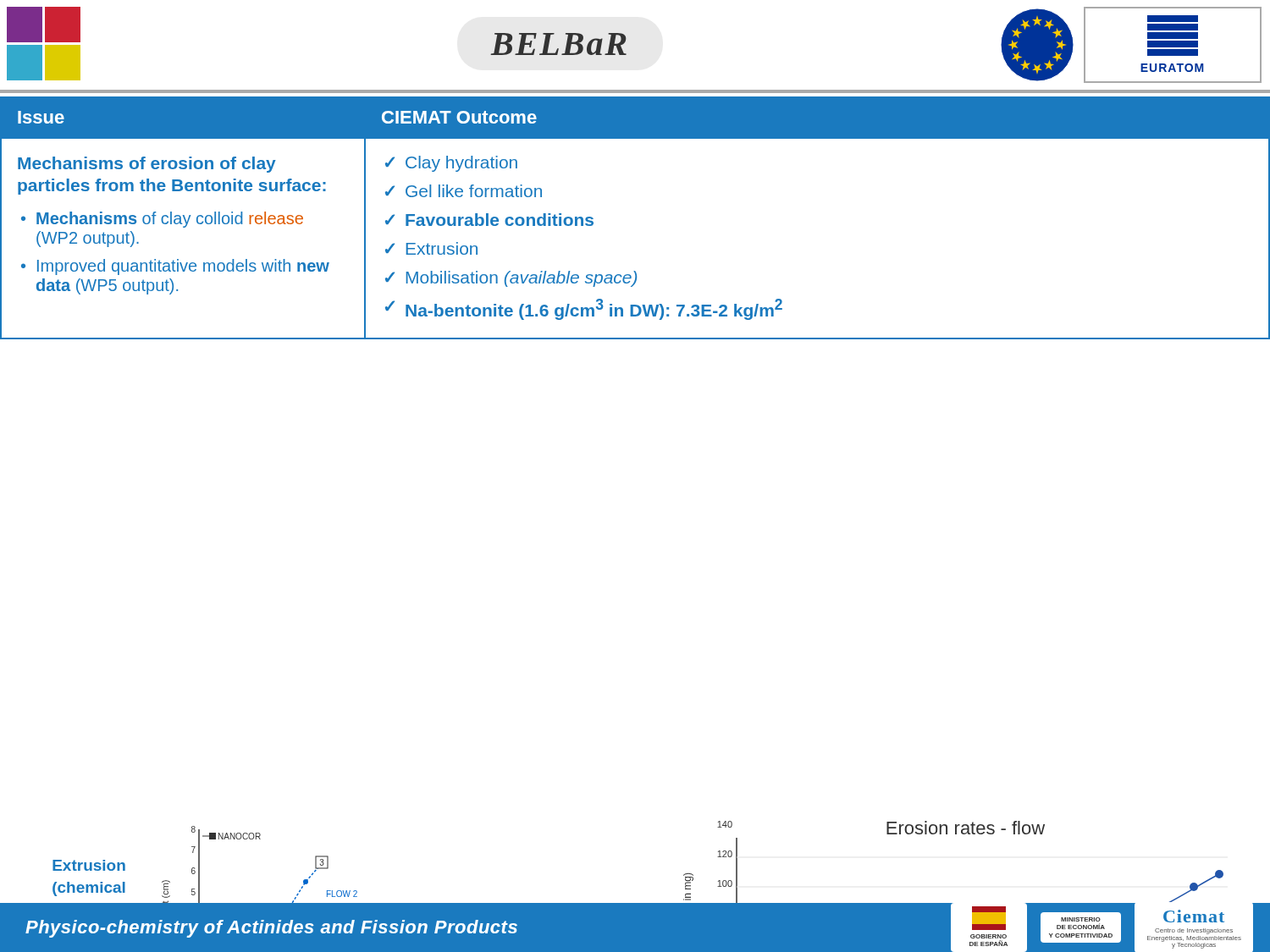Locate the text that reads "Flow 9.5 E-05 m/s130 ml/day"
Screen dimensions: 952x1270
(518, 934)
